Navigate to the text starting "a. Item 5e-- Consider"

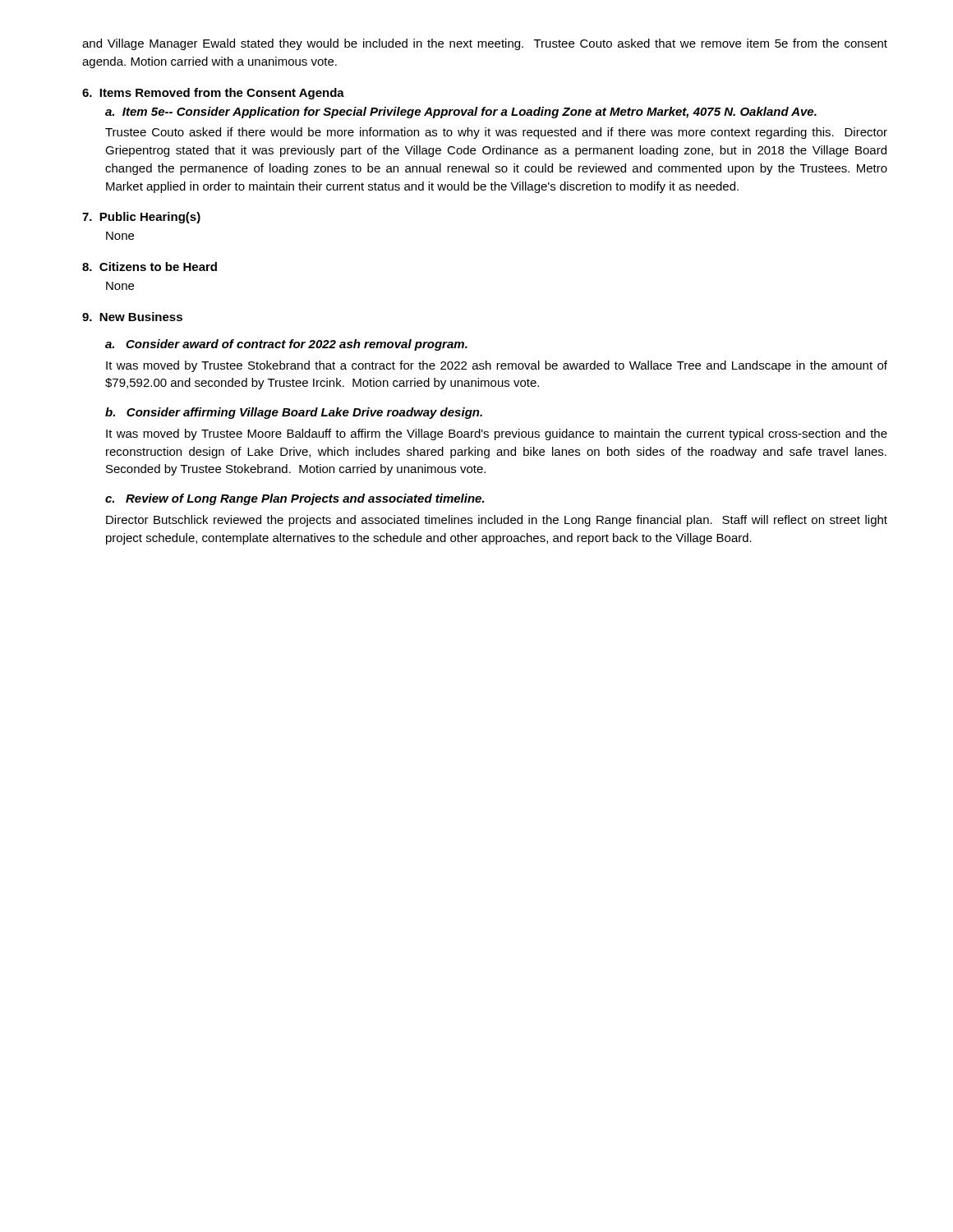pos(496,111)
